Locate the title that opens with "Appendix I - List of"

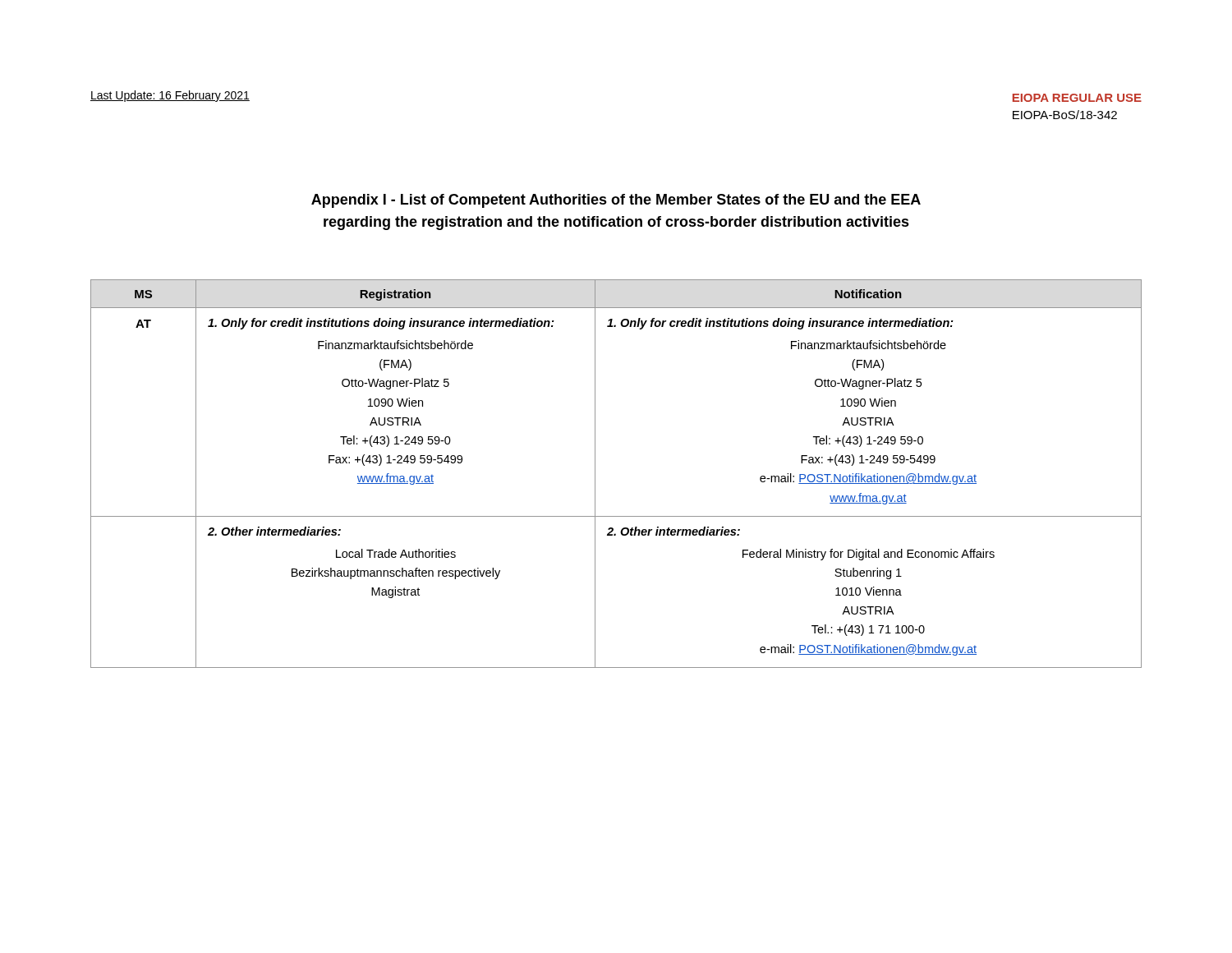point(616,211)
